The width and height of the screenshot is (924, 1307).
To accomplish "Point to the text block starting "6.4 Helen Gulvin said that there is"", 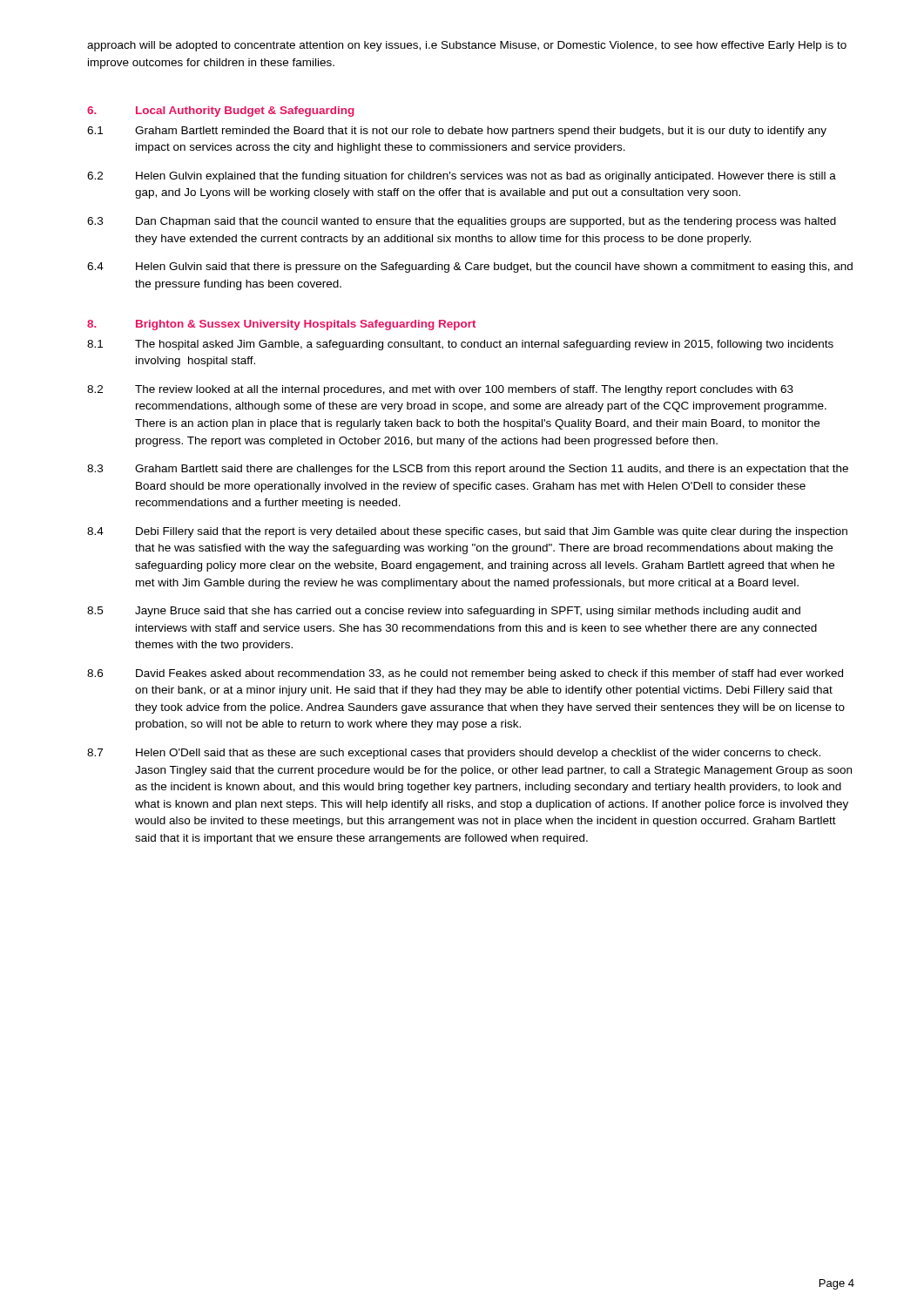I will click(471, 275).
